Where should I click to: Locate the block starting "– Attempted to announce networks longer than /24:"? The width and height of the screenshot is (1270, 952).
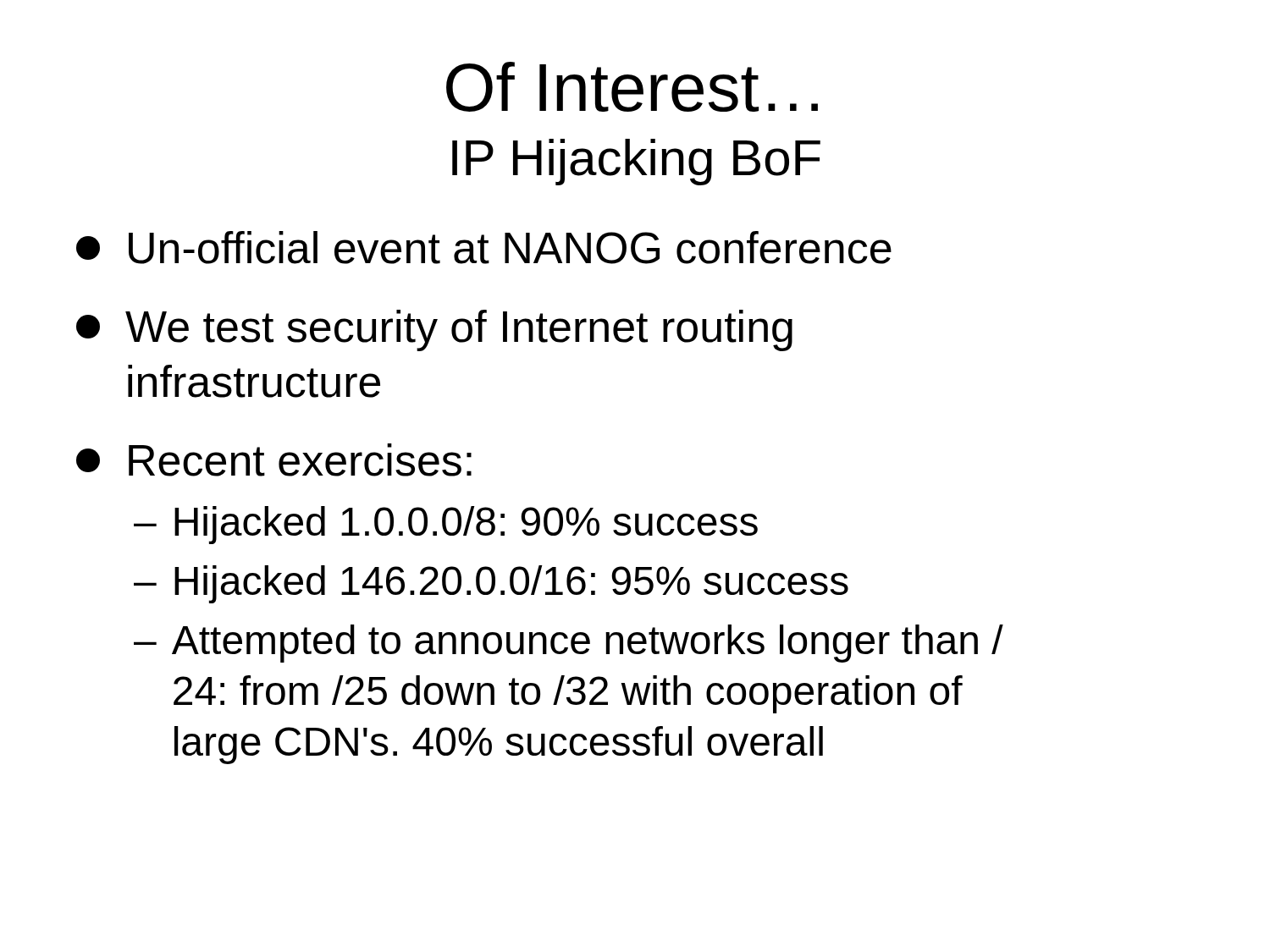(664, 691)
